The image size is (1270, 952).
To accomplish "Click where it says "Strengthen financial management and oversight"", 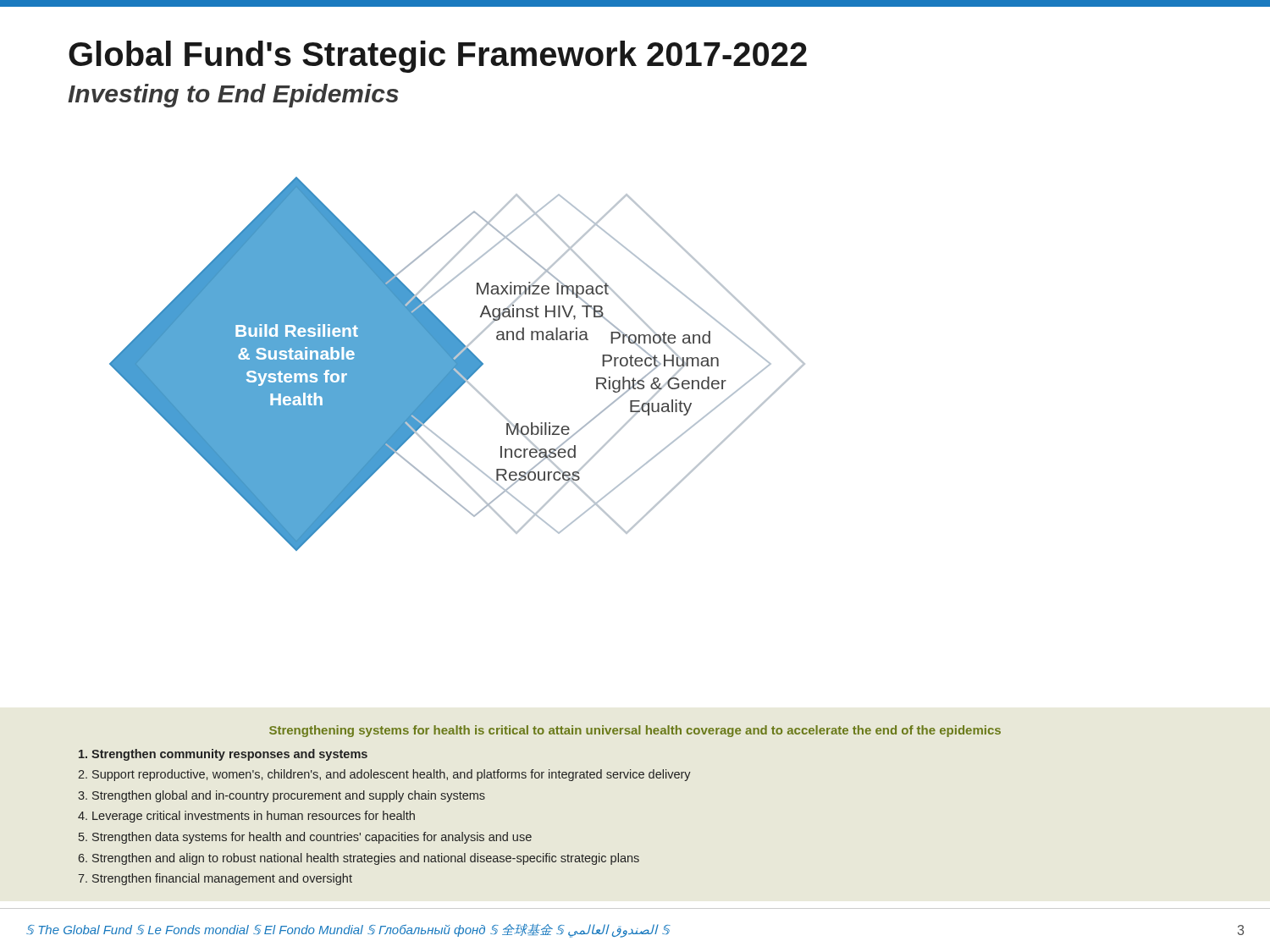I will click(222, 879).
